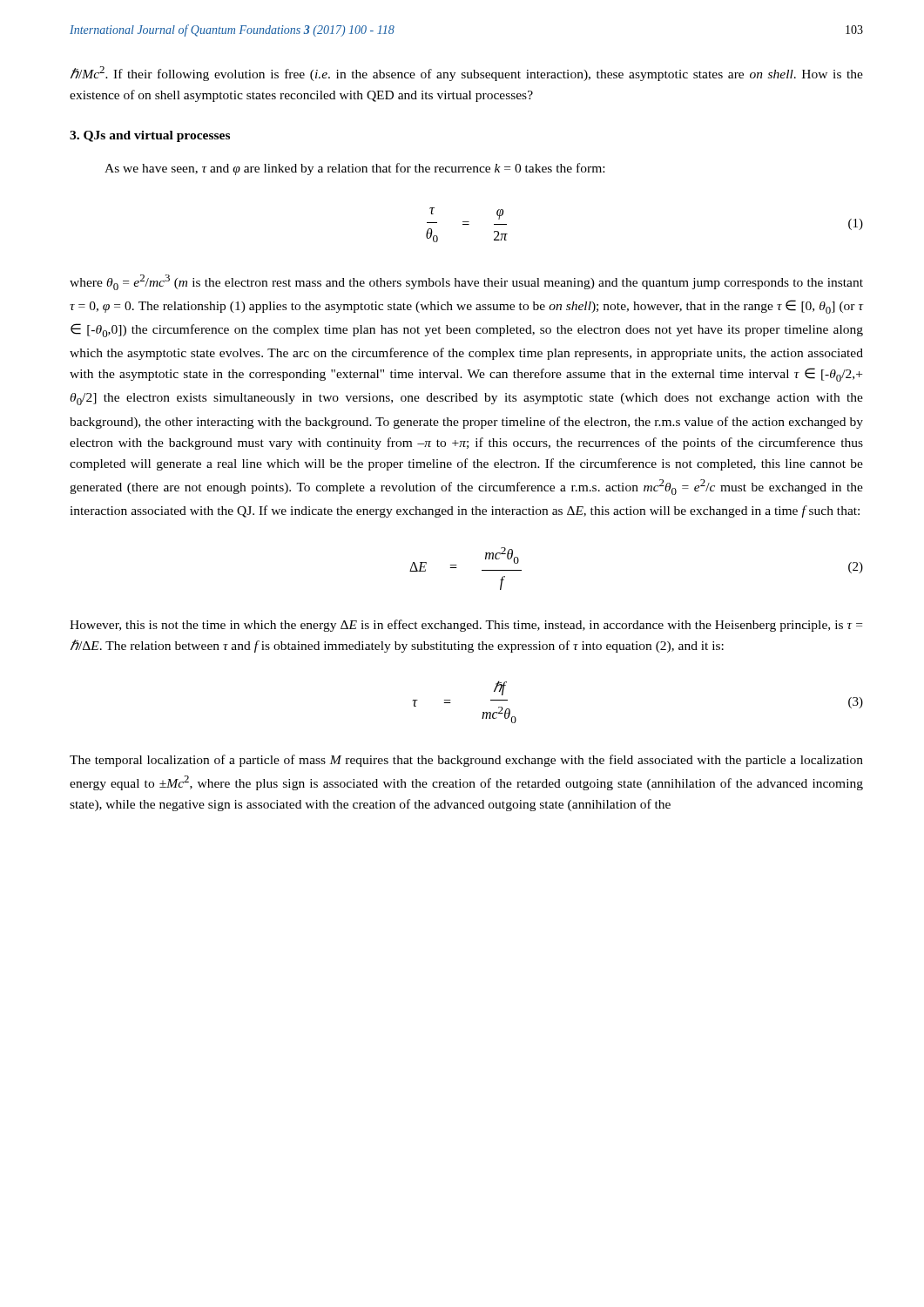
Task: Click the passage that begins "The temporal localization of a particle of mass"
Action: coord(466,782)
